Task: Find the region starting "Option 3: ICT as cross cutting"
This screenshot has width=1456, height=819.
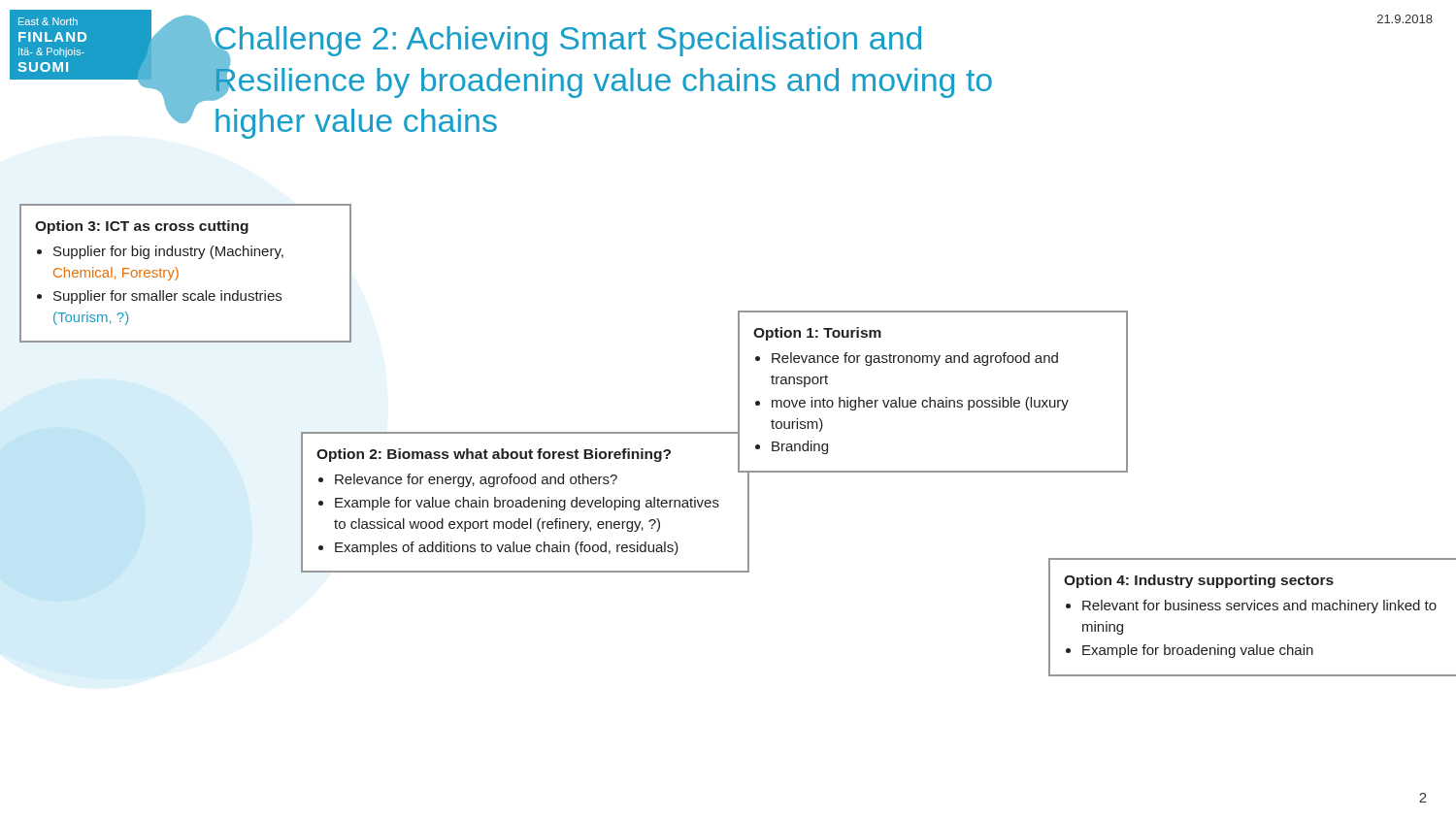Action: pos(185,271)
